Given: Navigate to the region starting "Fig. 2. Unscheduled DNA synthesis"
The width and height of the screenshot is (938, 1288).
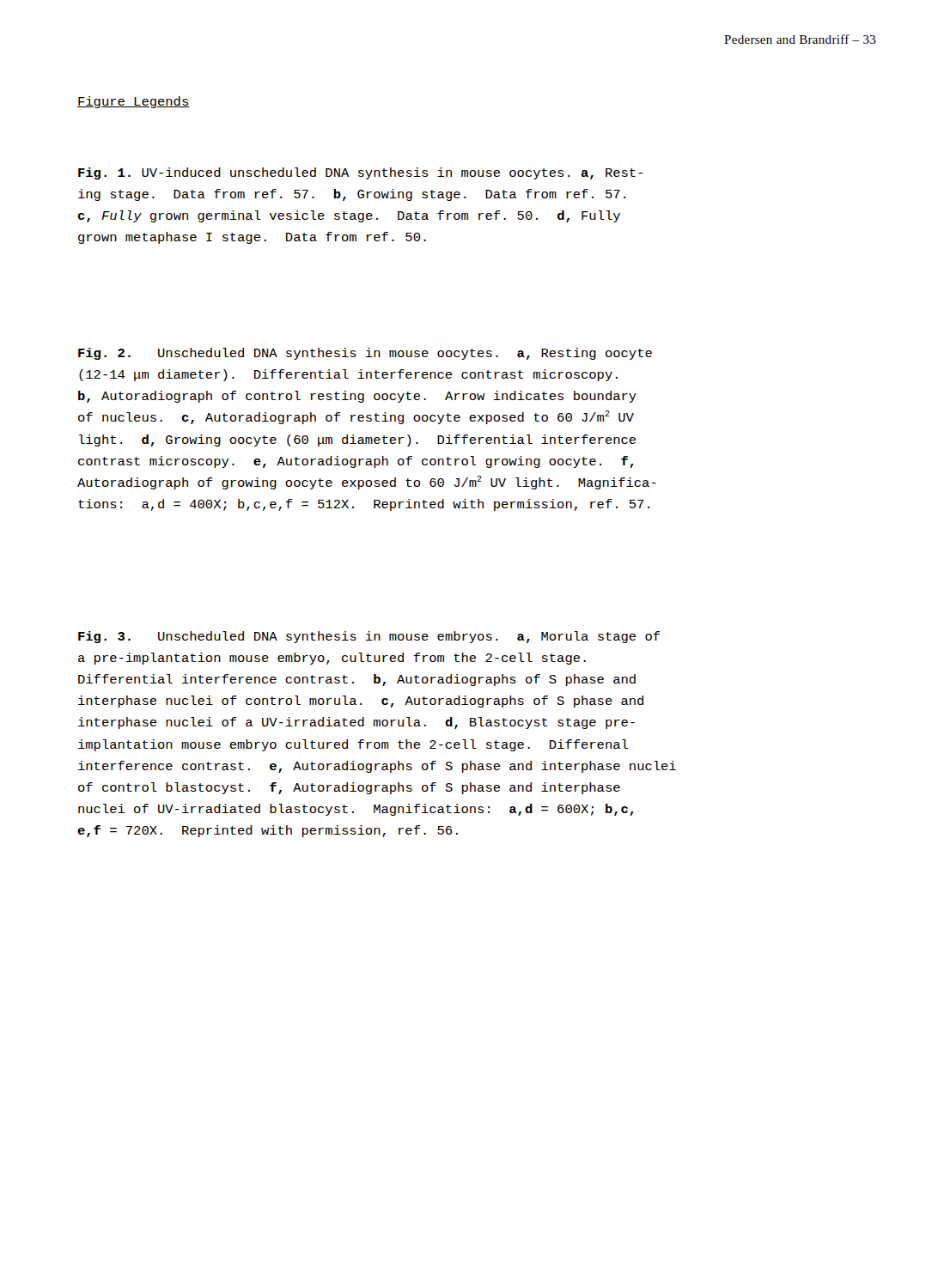Looking at the screenshot, I should tap(368, 429).
